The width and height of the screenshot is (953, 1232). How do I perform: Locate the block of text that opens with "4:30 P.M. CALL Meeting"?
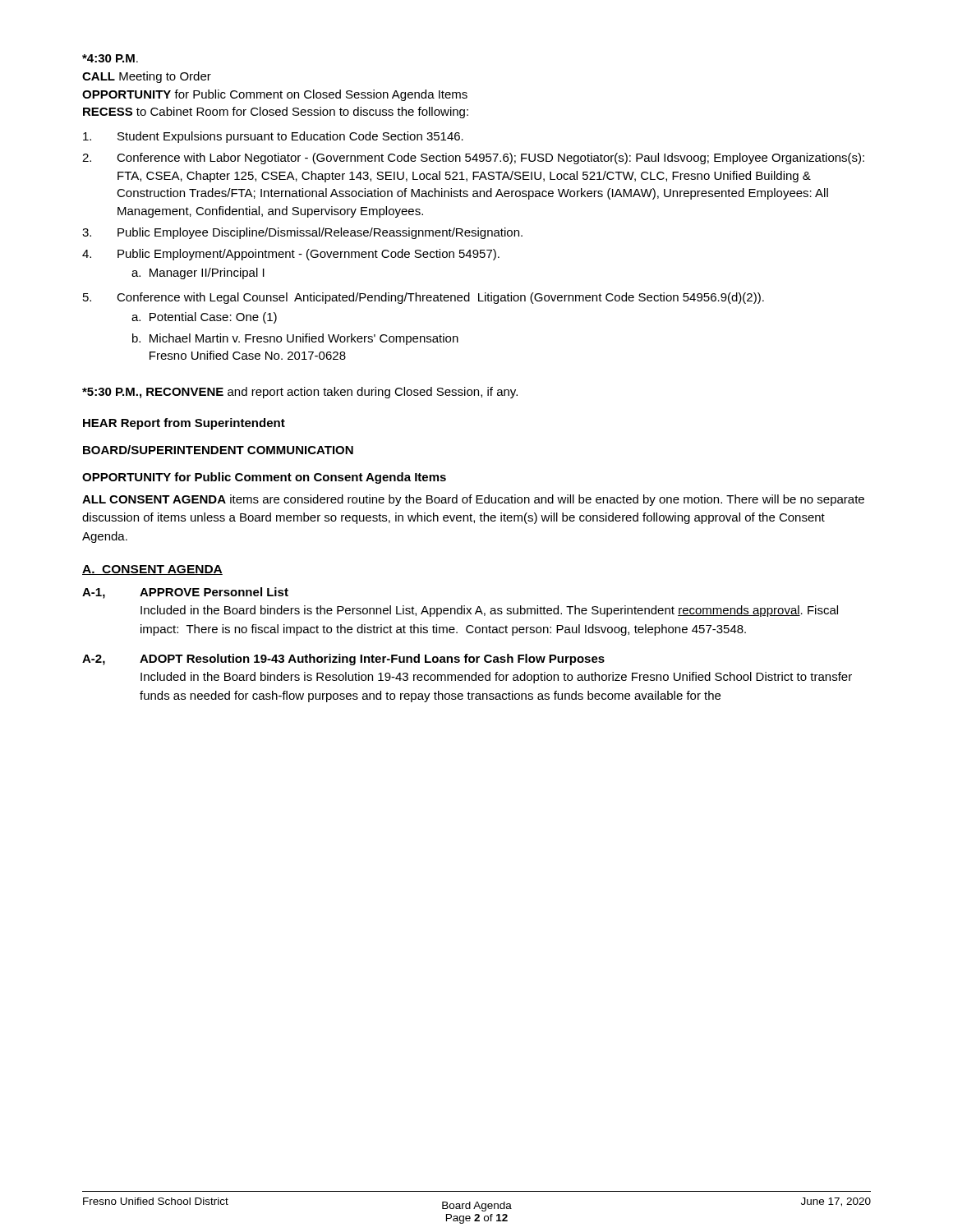click(276, 85)
